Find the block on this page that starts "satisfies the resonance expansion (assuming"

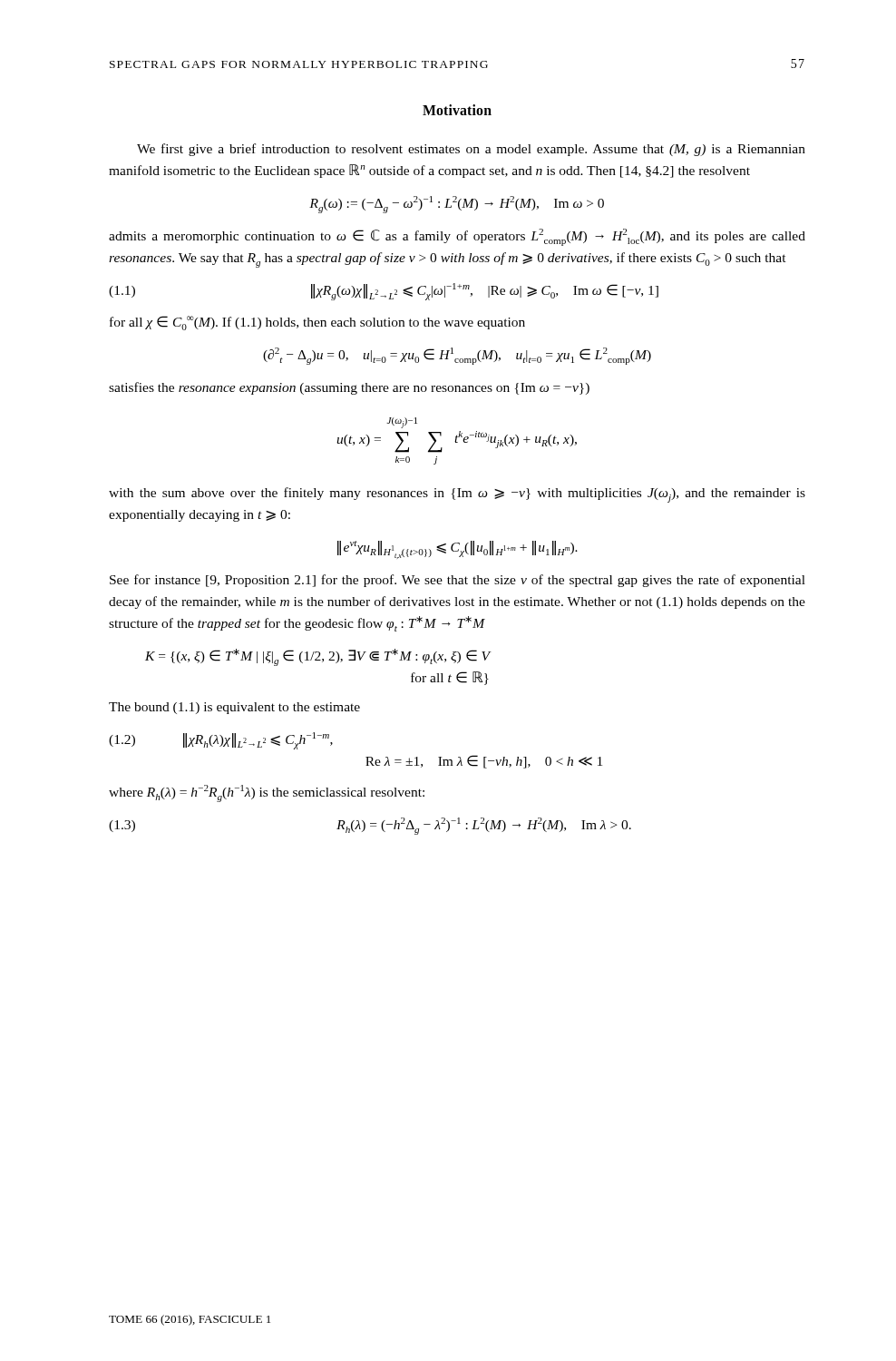click(x=457, y=387)
